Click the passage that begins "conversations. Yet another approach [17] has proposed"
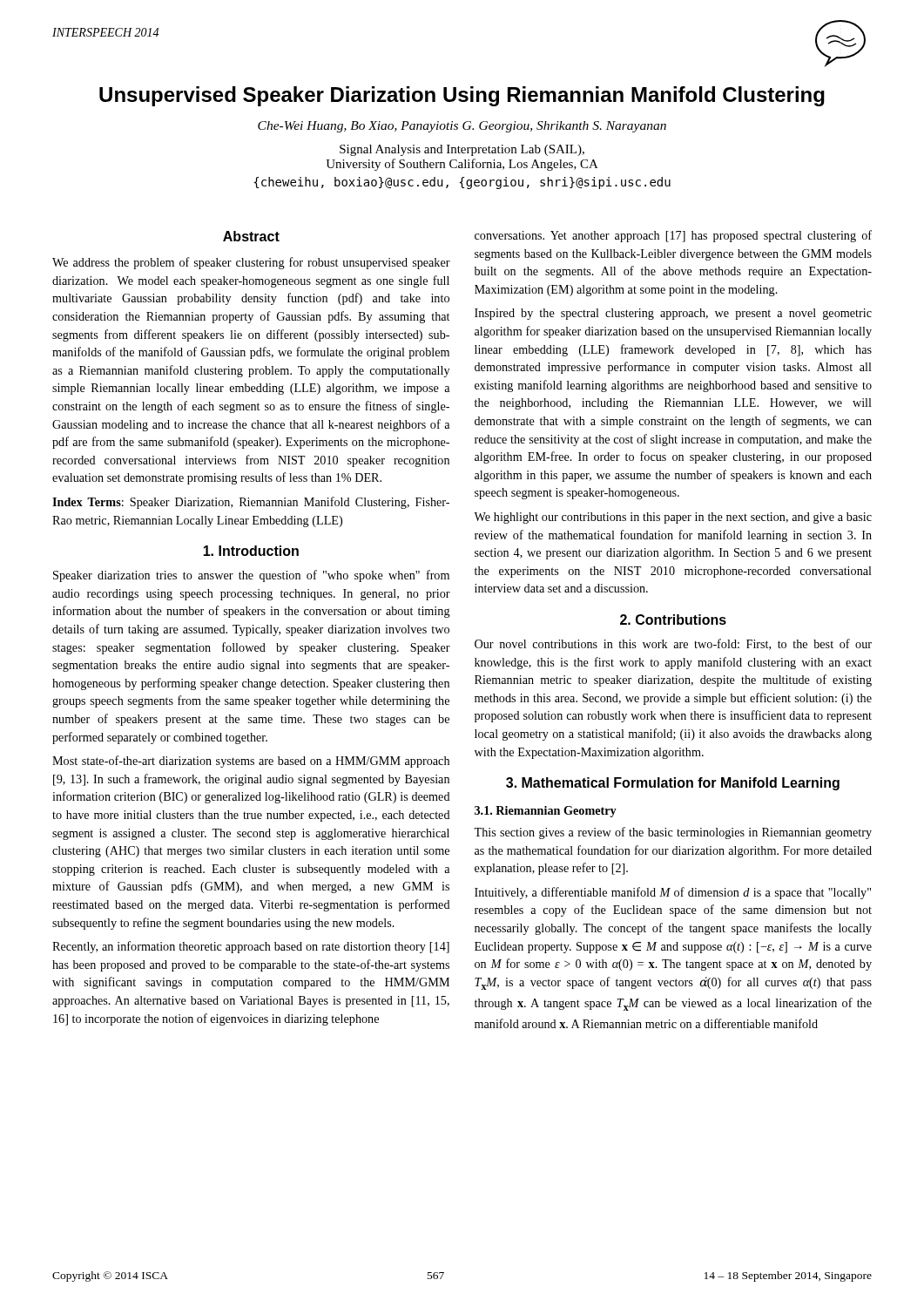 (x=673, y=412)
